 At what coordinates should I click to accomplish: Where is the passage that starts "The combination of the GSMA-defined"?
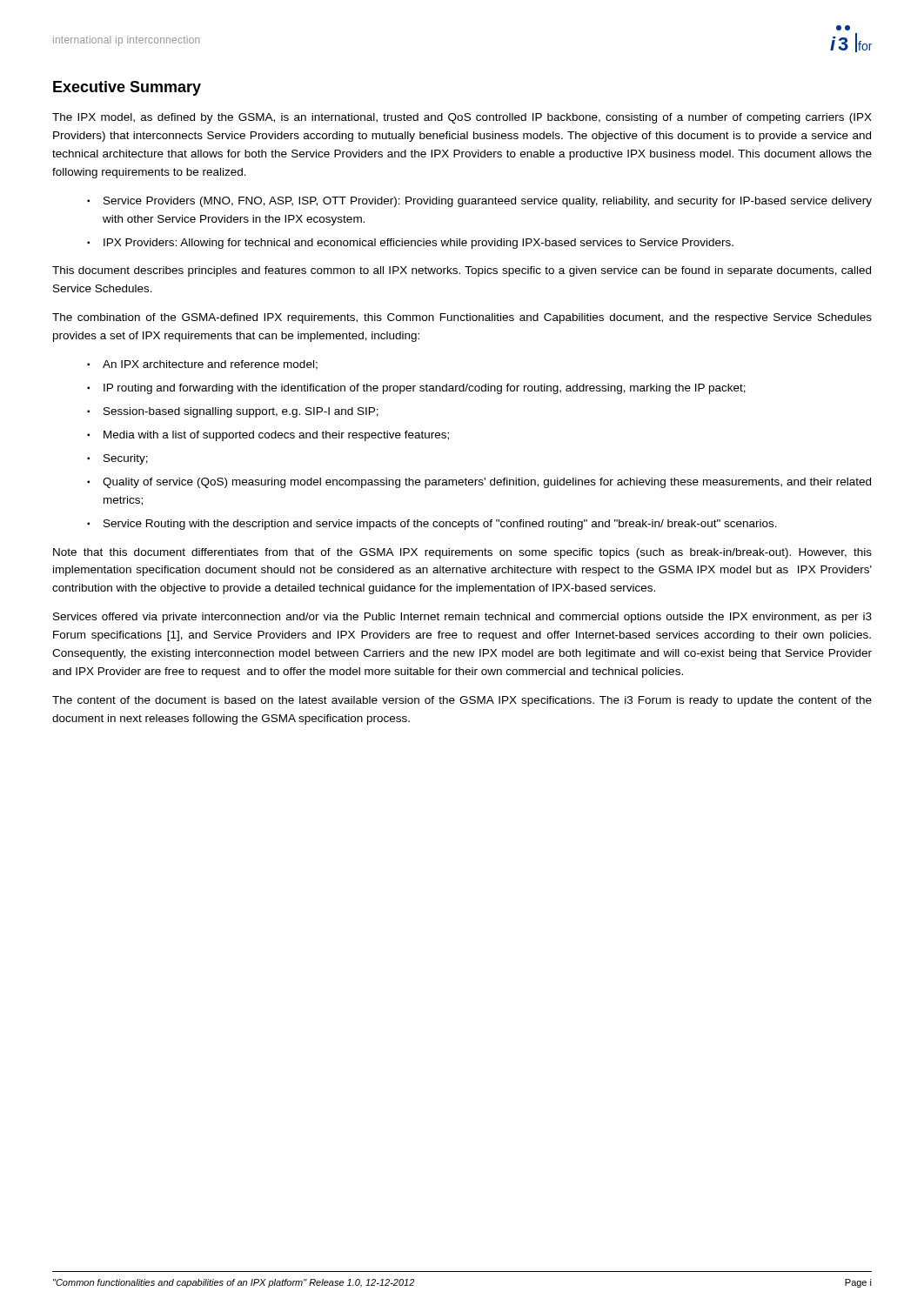click(x=462, y=326)
